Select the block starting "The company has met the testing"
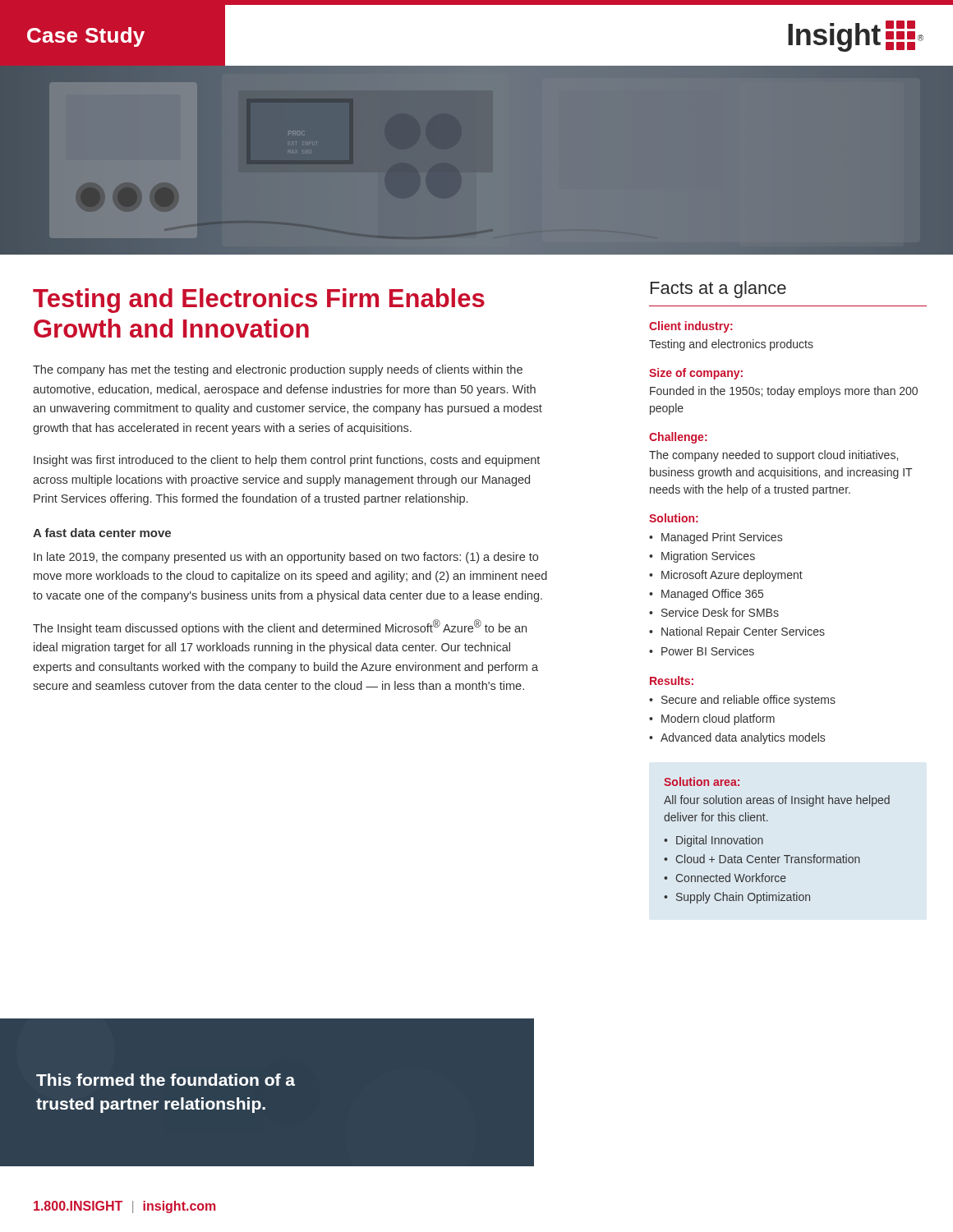This screenshot has height=1232, width=953. [287, 399]
